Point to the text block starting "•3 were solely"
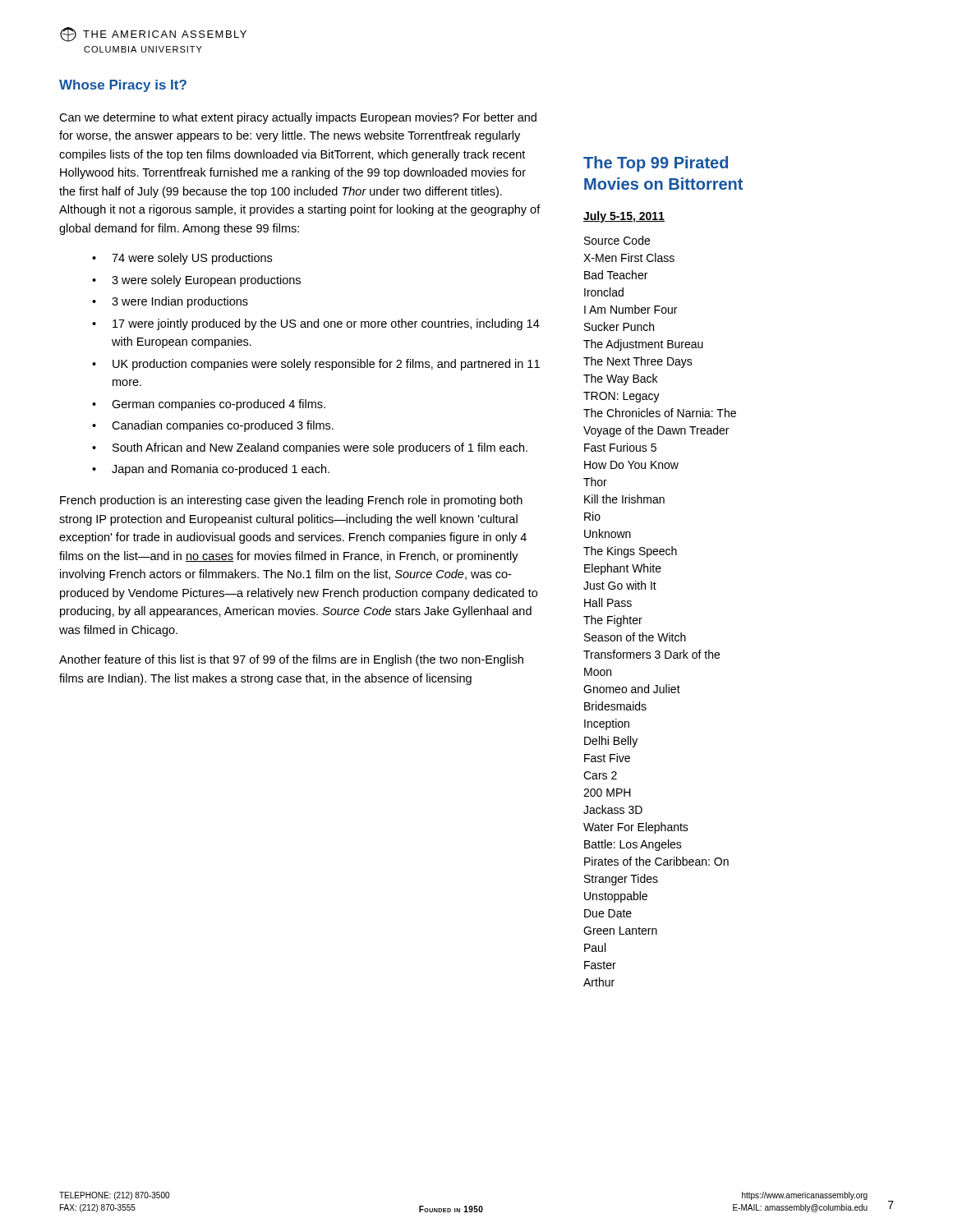The image size is (953, 1232). (197, 280)
